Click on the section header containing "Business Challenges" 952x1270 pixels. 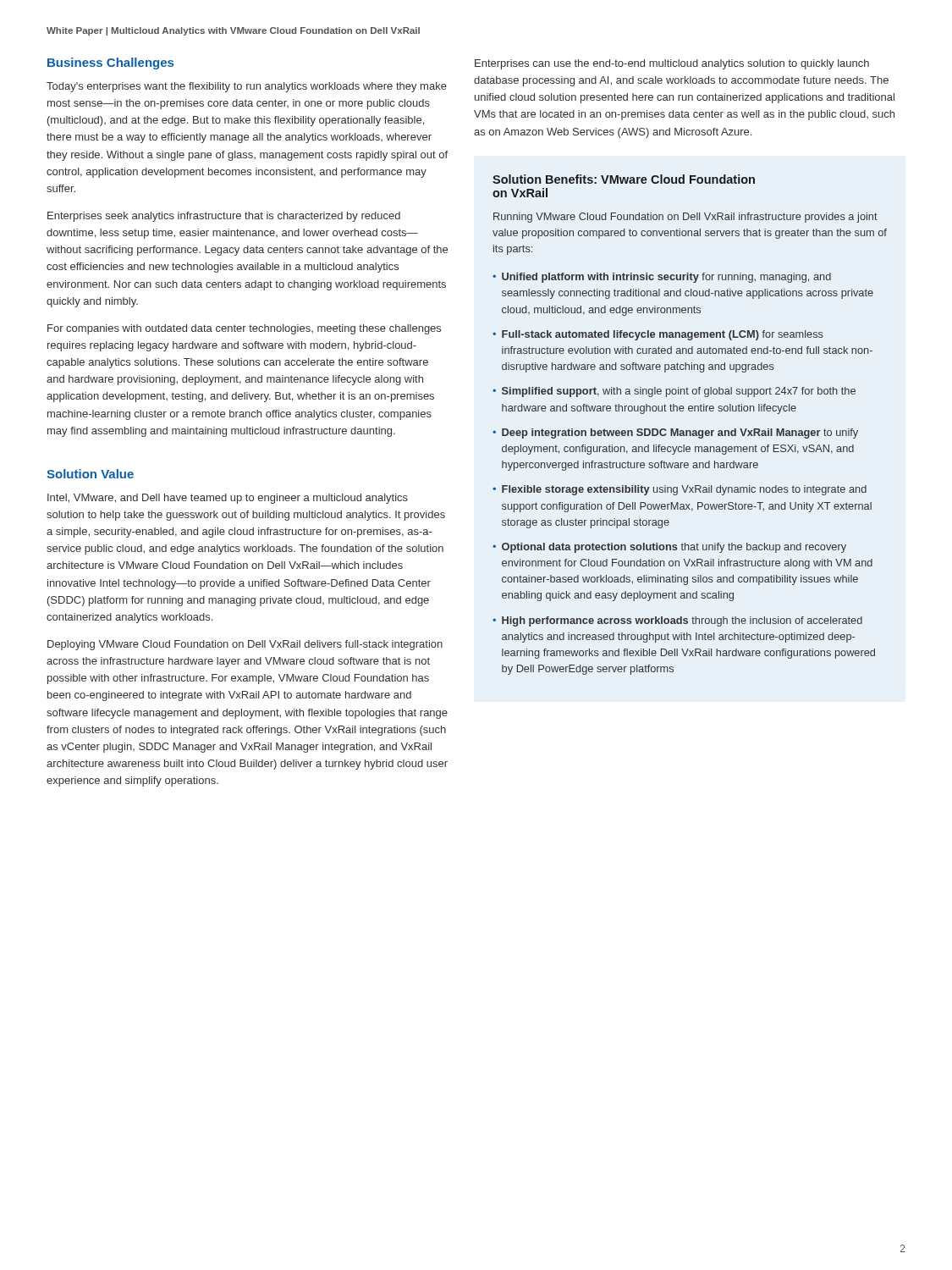click(x=110, y=62)
